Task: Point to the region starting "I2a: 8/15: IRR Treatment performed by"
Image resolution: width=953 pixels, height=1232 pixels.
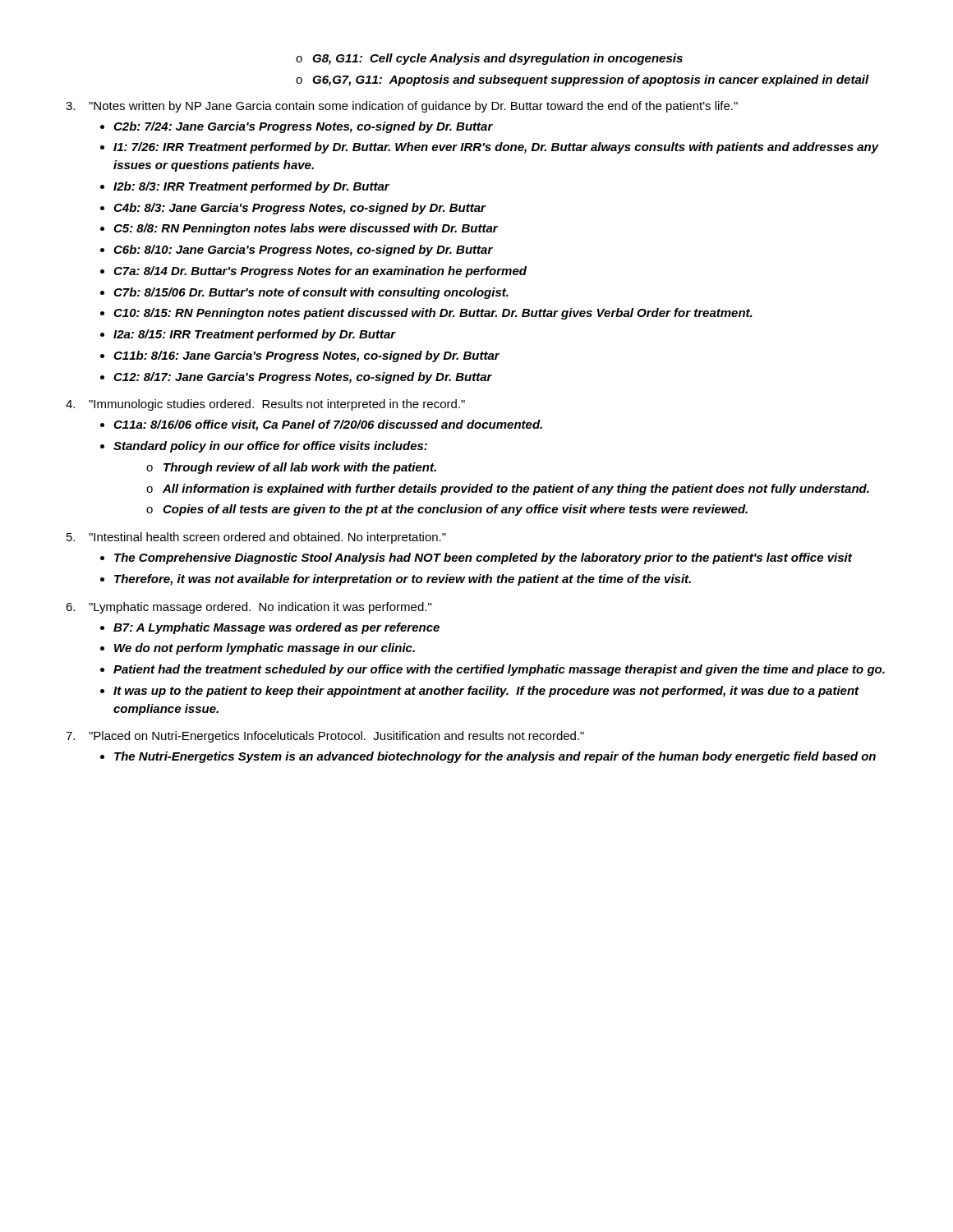Action: pyautogui.click(x=254, y=334)
